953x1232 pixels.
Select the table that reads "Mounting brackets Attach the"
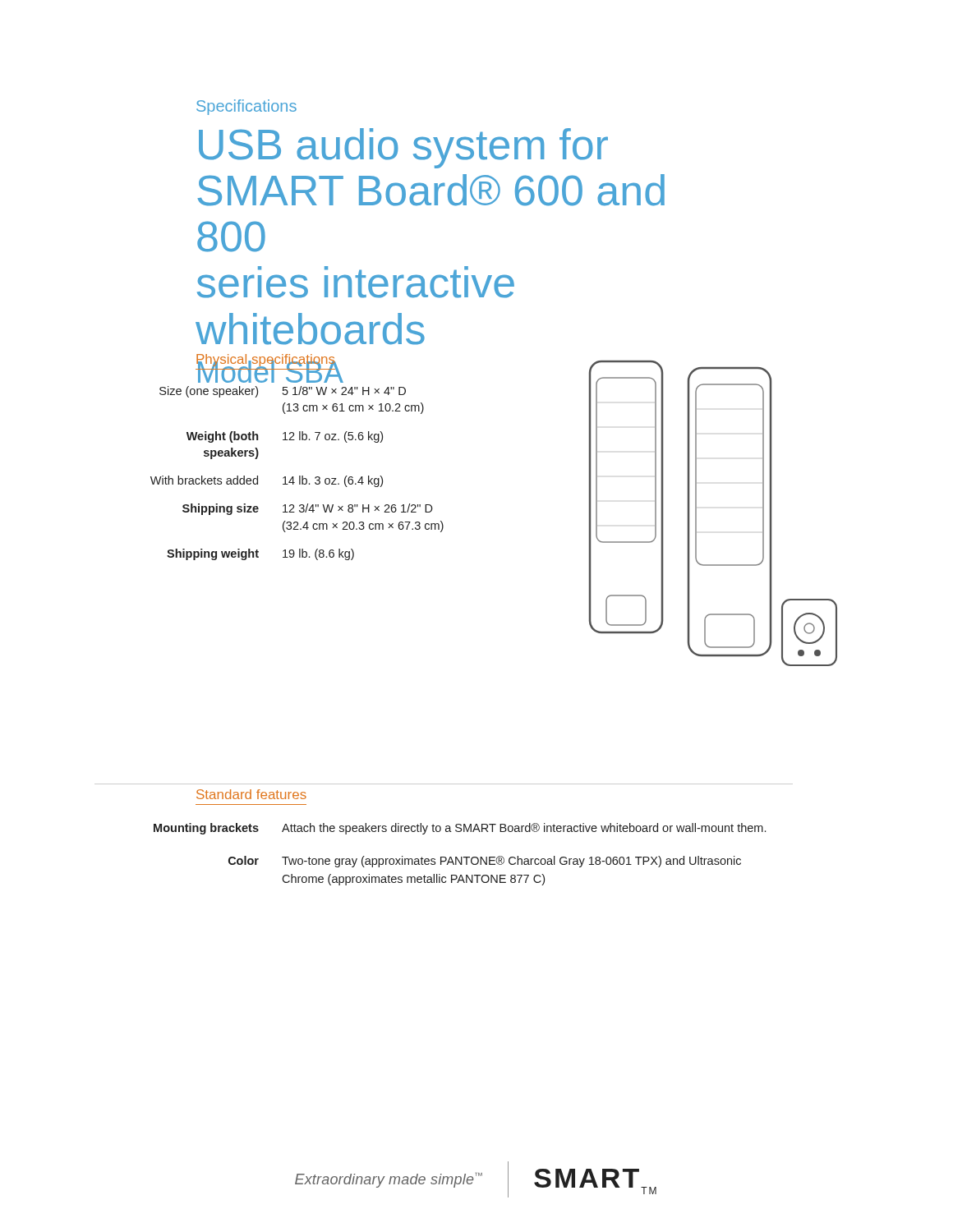452,861
